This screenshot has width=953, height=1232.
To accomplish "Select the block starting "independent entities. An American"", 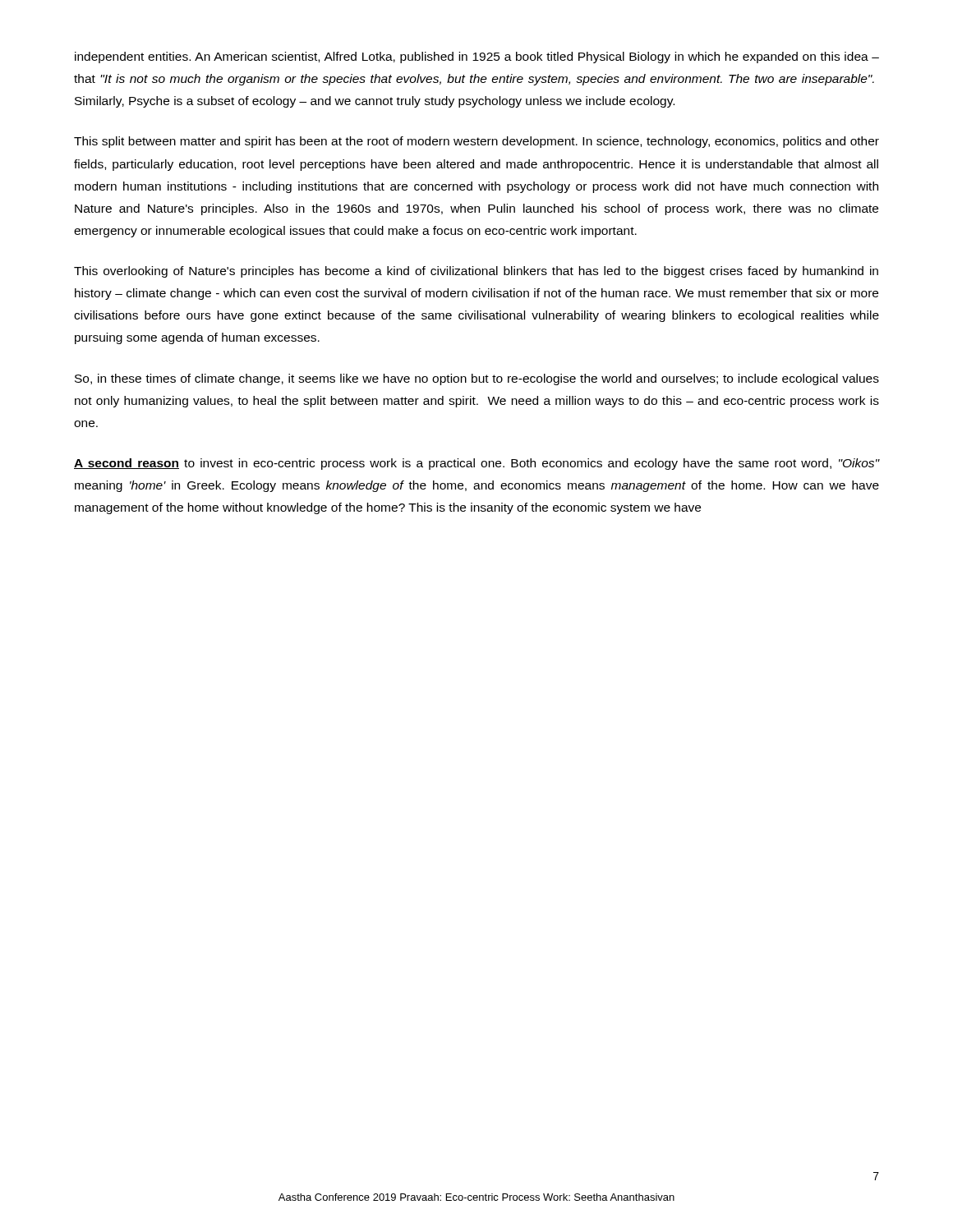I will [476, 79].
